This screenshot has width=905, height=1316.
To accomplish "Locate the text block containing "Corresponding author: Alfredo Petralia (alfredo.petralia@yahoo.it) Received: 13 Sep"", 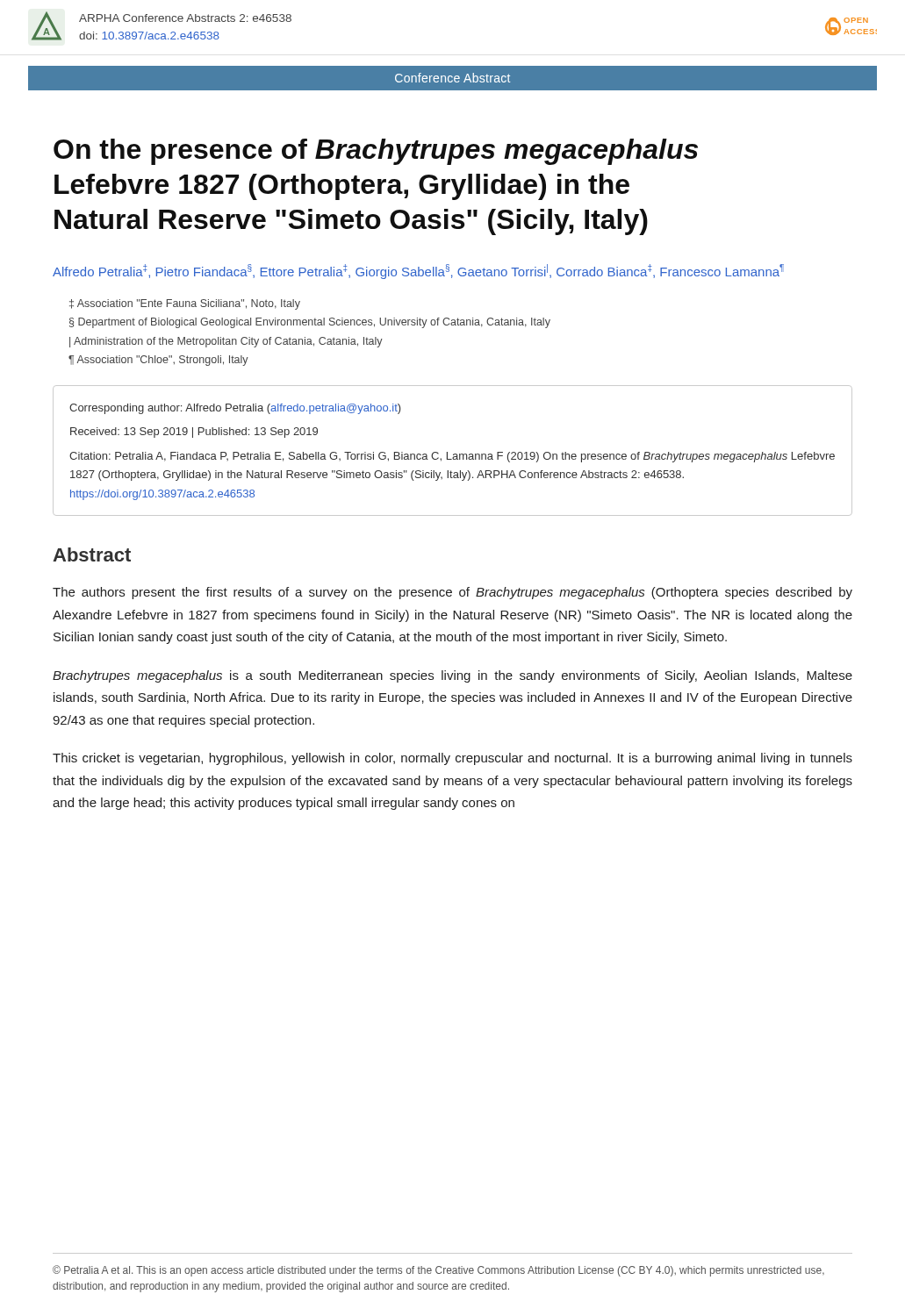I will click(452, 451).
